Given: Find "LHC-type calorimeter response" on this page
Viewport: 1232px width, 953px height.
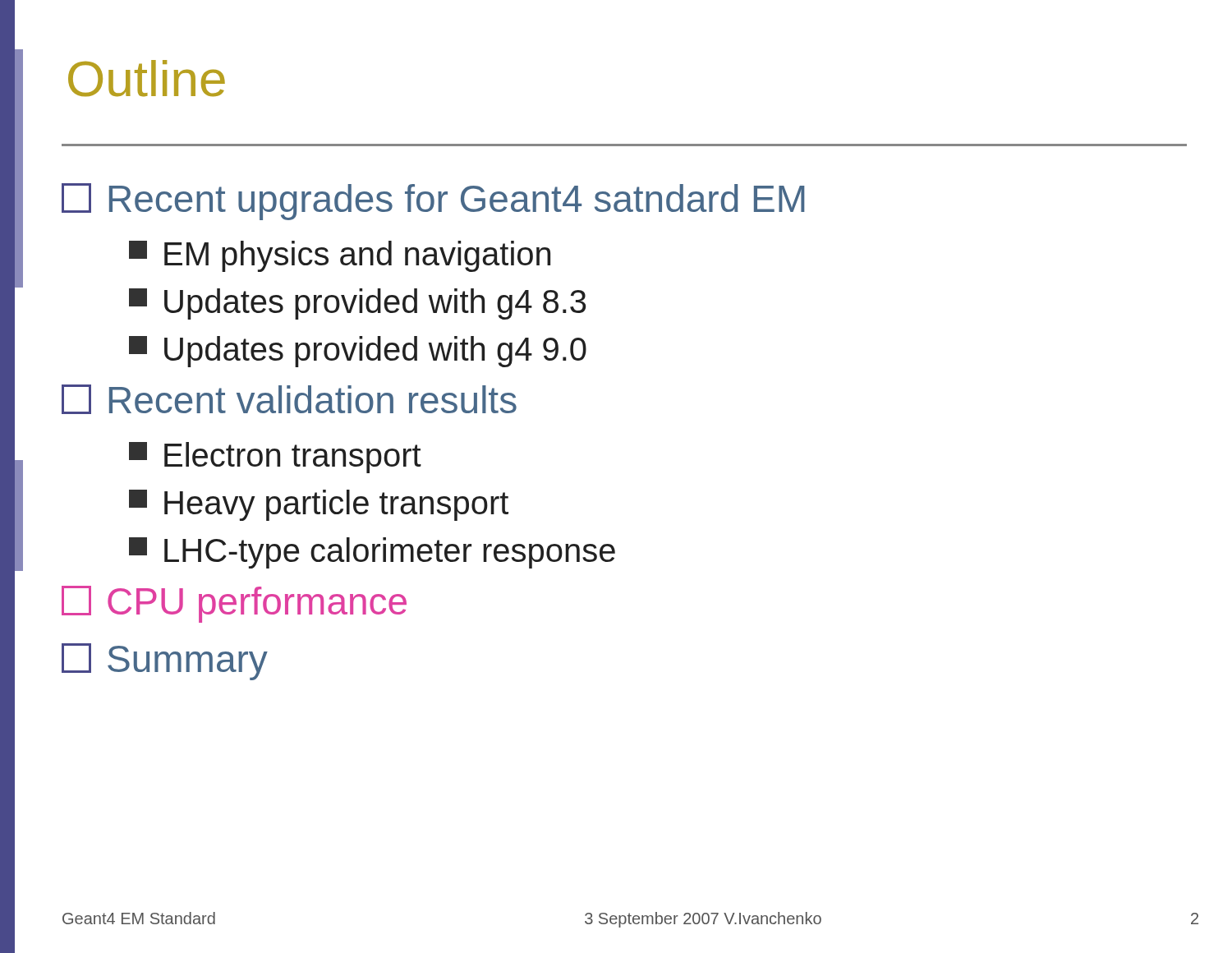Looking at the screenshot, I should [373, 551].
